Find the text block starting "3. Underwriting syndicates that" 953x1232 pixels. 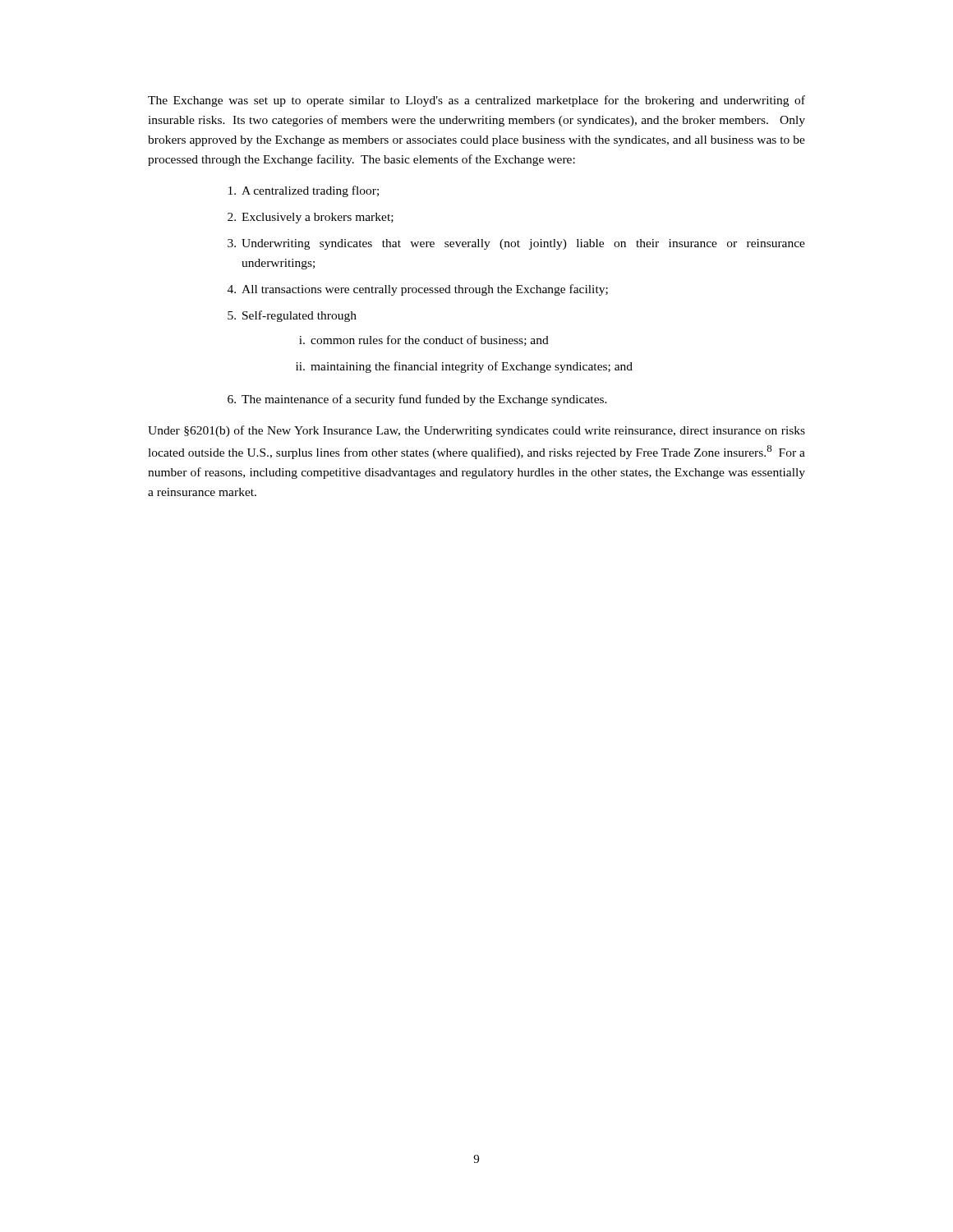point(509,253)
